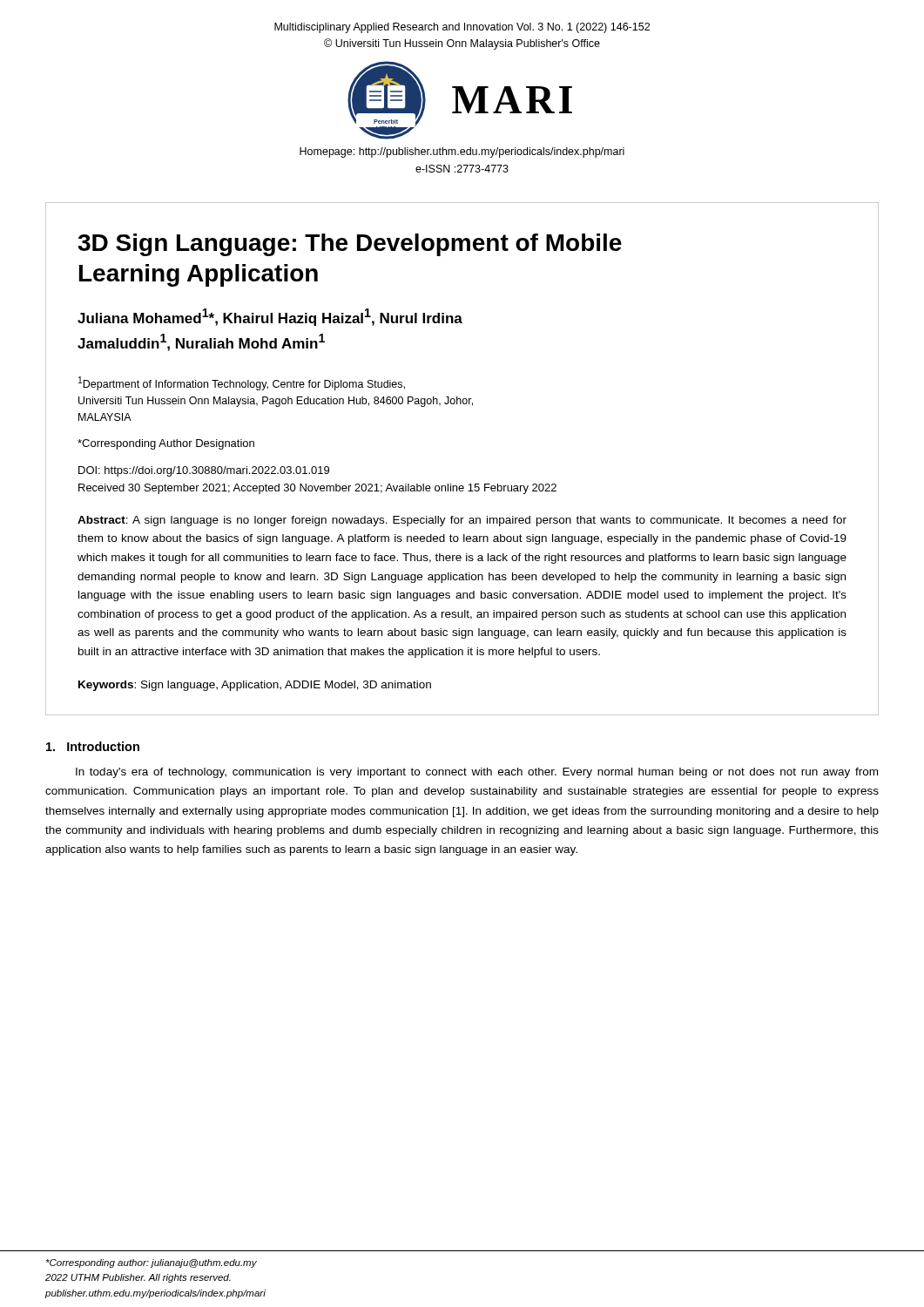Find the block on this page that starts "DOI: https://doi.org/10.30880/mari.2022.03.01.019 Received 30"
Screen dimensions: 1307x924
point(317,478)
